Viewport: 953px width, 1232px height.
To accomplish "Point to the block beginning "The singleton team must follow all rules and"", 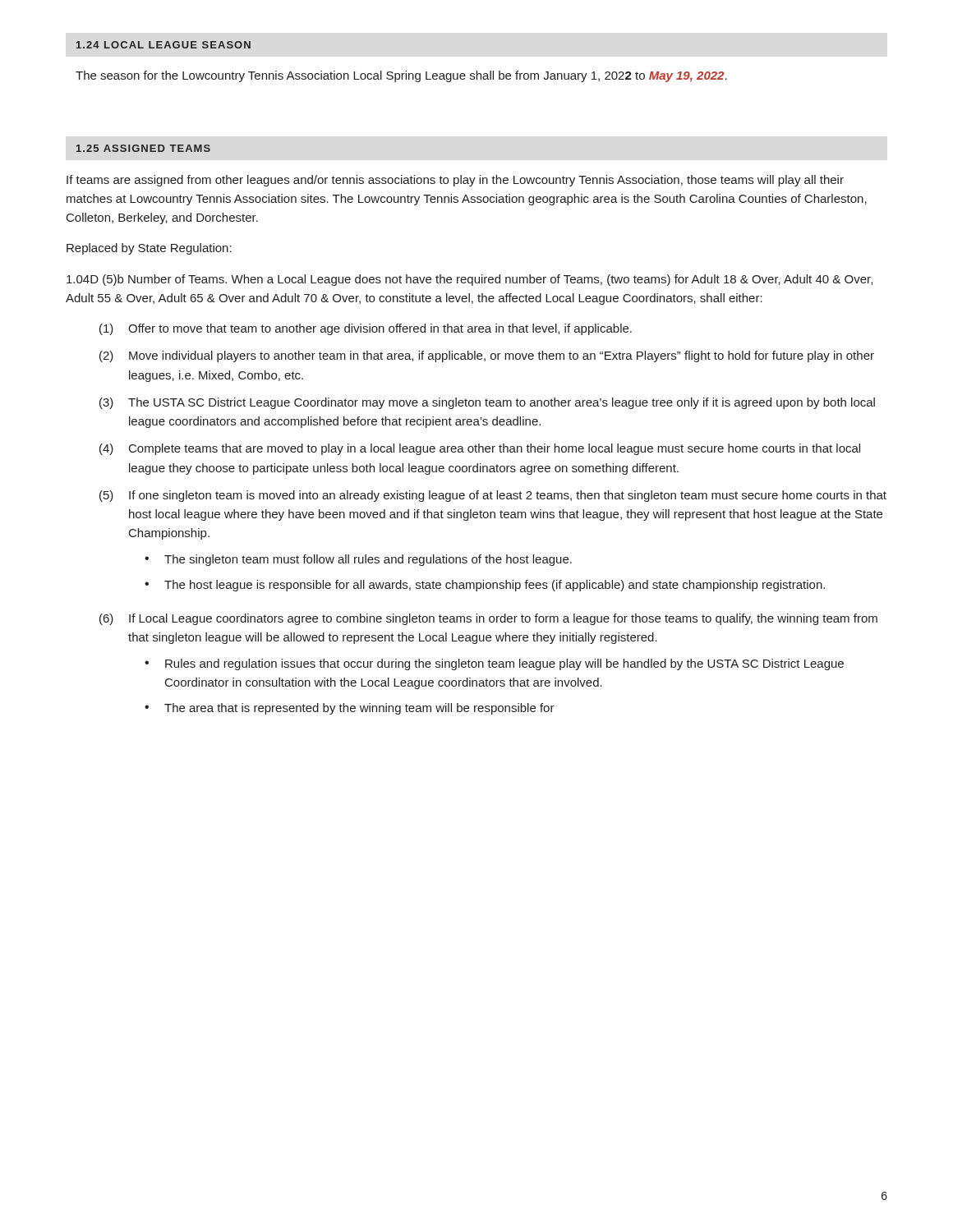I will pyautogui.click(x=368, y=559).
